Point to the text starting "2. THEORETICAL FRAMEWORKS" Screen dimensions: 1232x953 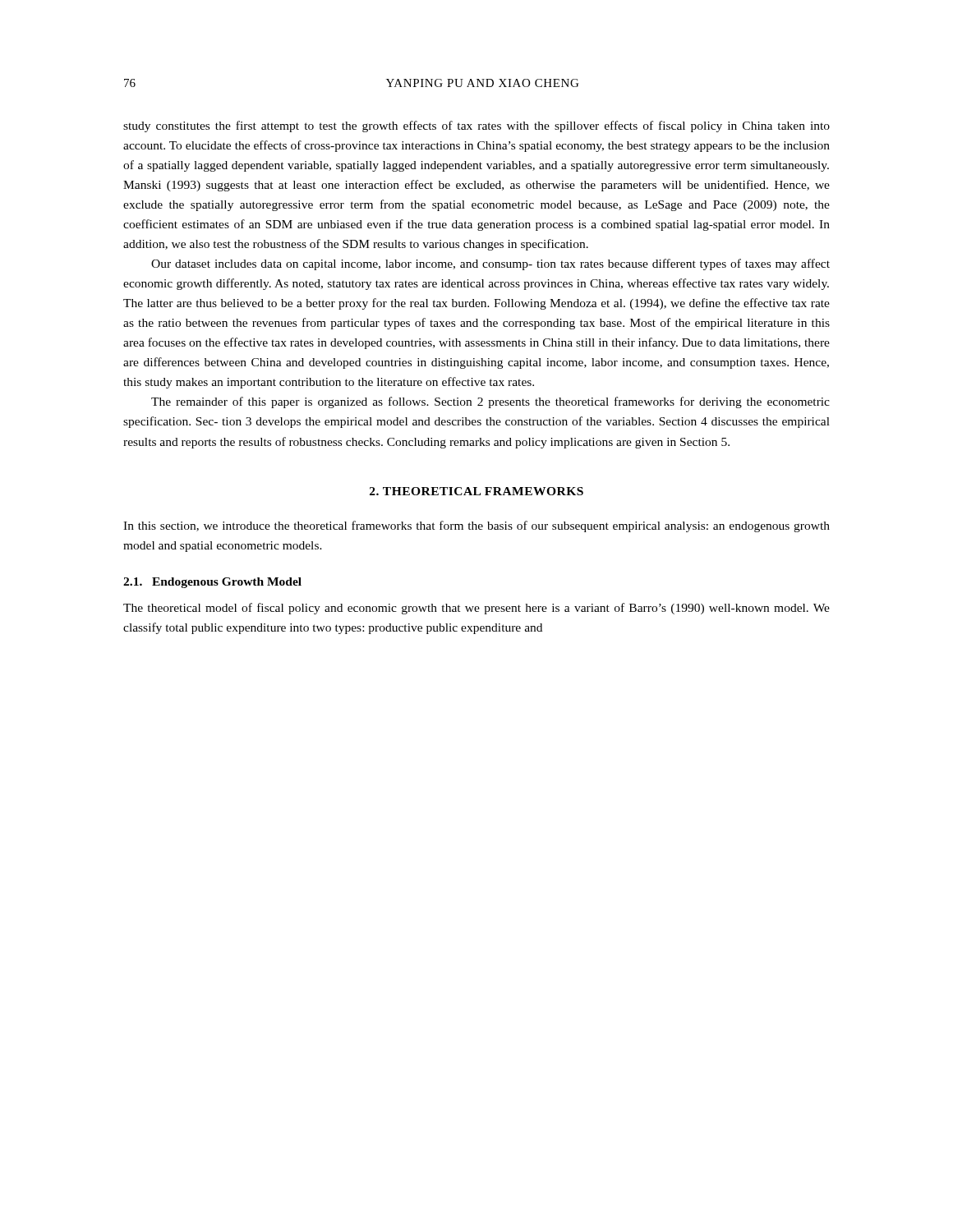(476, 490)
